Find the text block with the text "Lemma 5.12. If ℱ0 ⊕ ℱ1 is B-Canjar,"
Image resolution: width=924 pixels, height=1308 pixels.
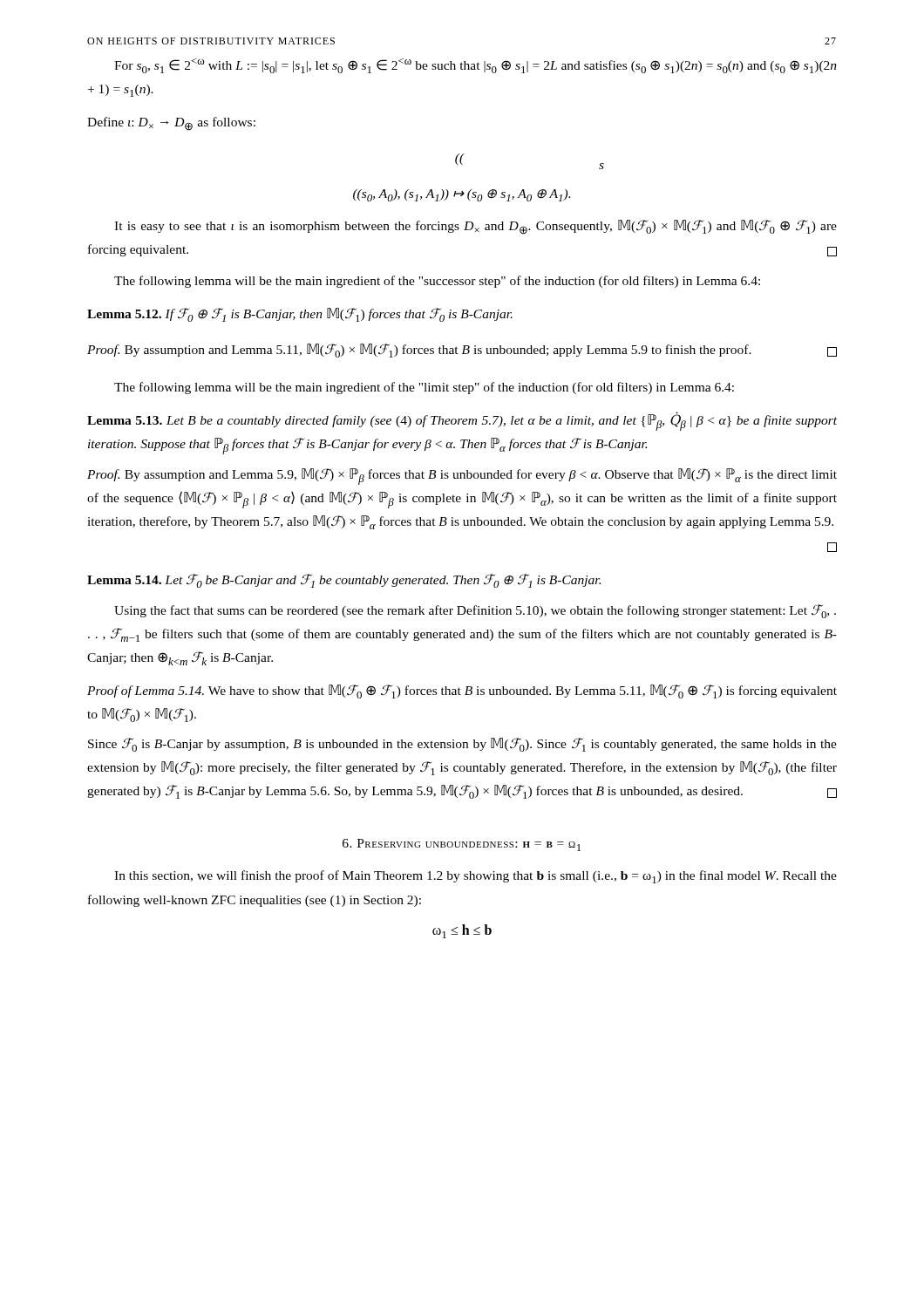[462, 316]
